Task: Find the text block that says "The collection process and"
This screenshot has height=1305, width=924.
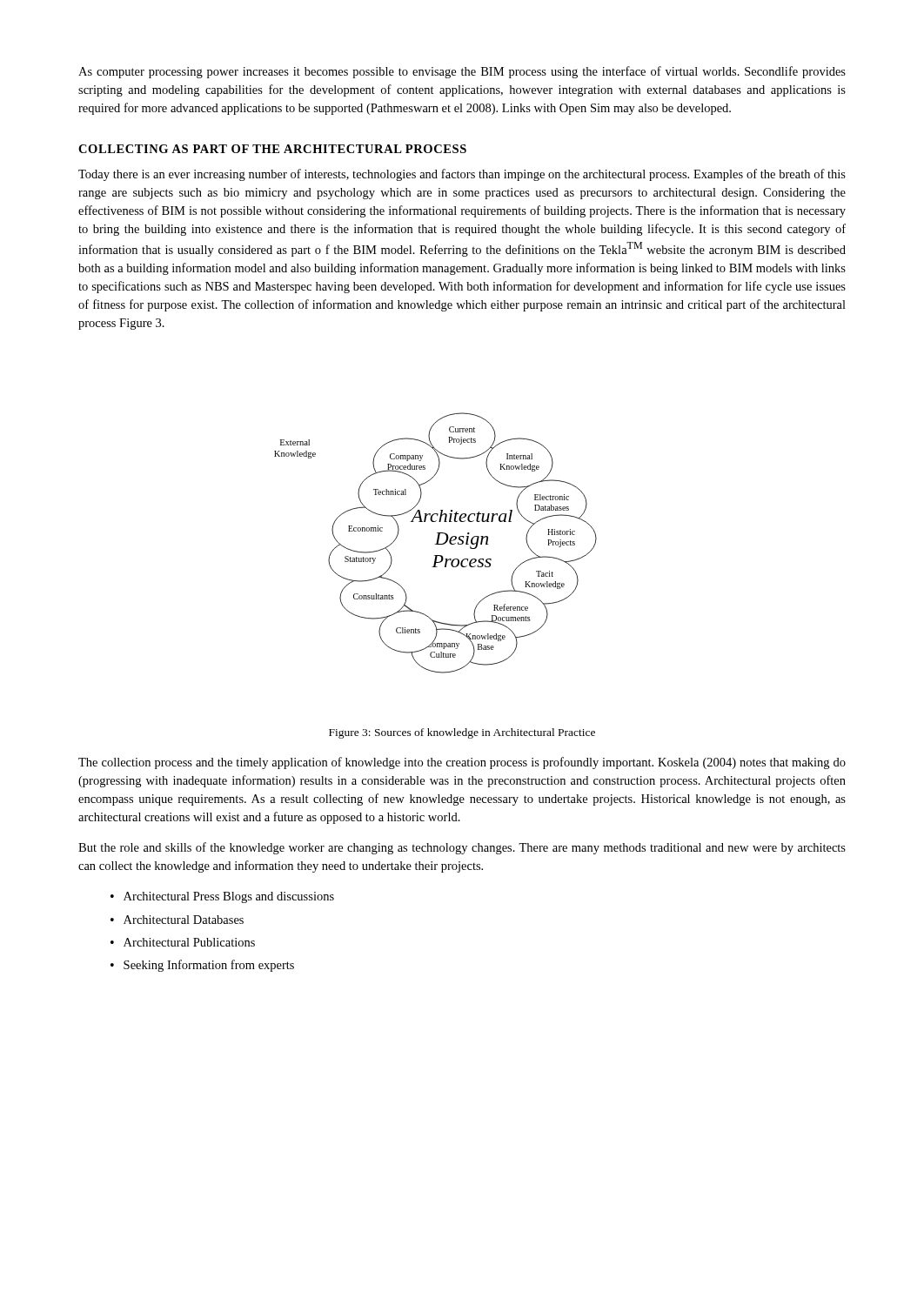Action: point(462,790)
